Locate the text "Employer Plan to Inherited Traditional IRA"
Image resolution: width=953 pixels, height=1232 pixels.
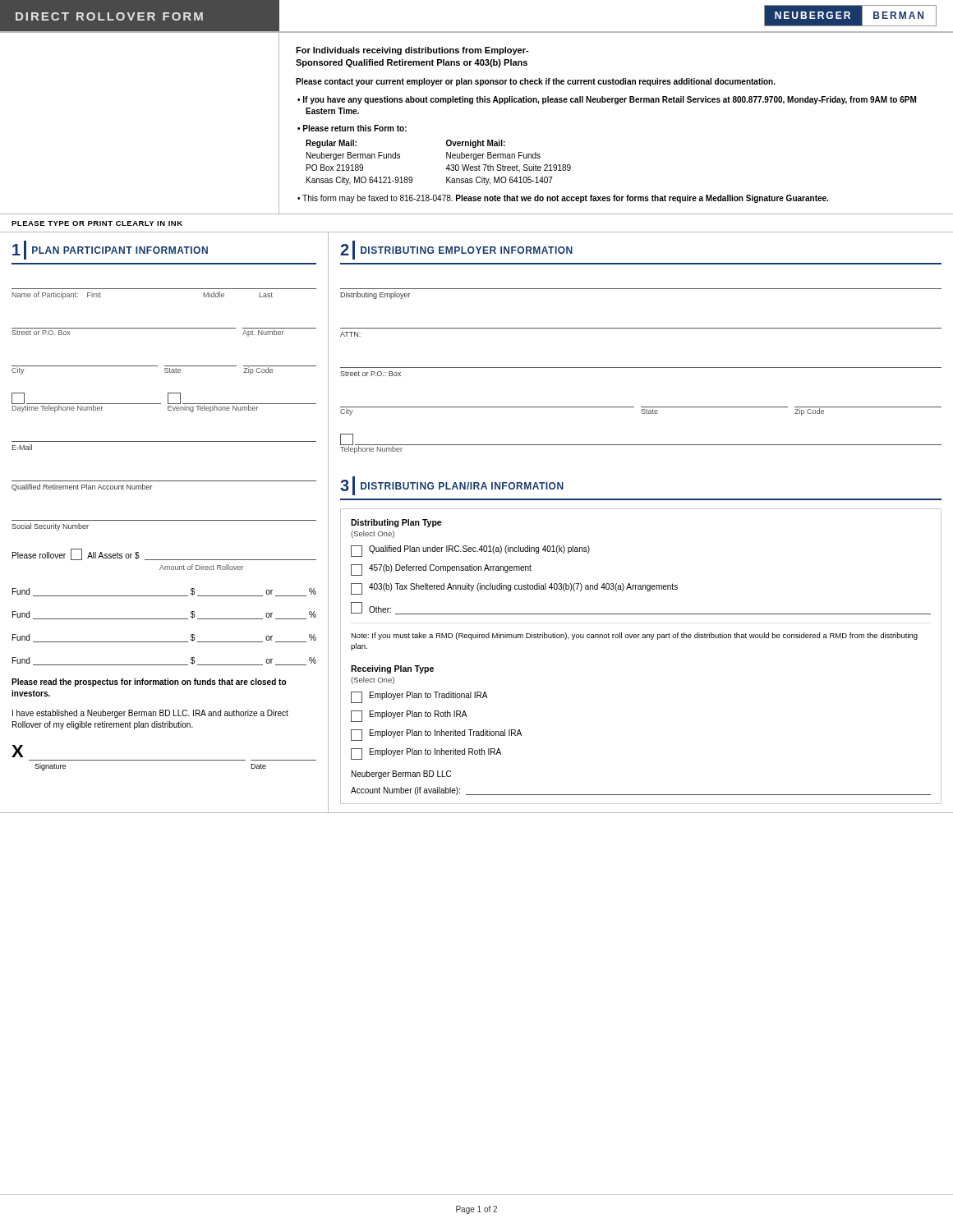point(436,734)
